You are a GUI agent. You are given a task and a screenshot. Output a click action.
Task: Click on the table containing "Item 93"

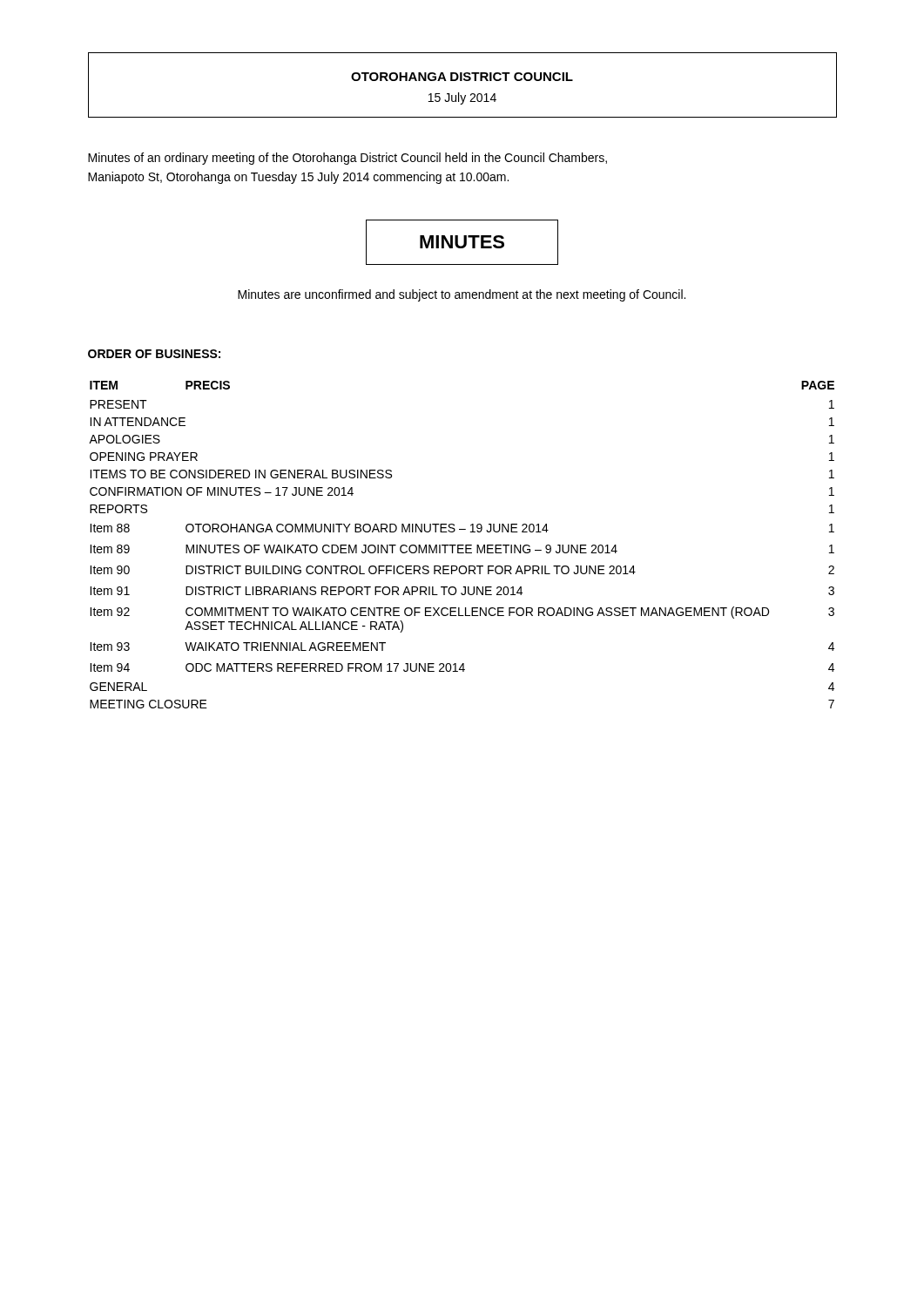click(x=462, y=544)
